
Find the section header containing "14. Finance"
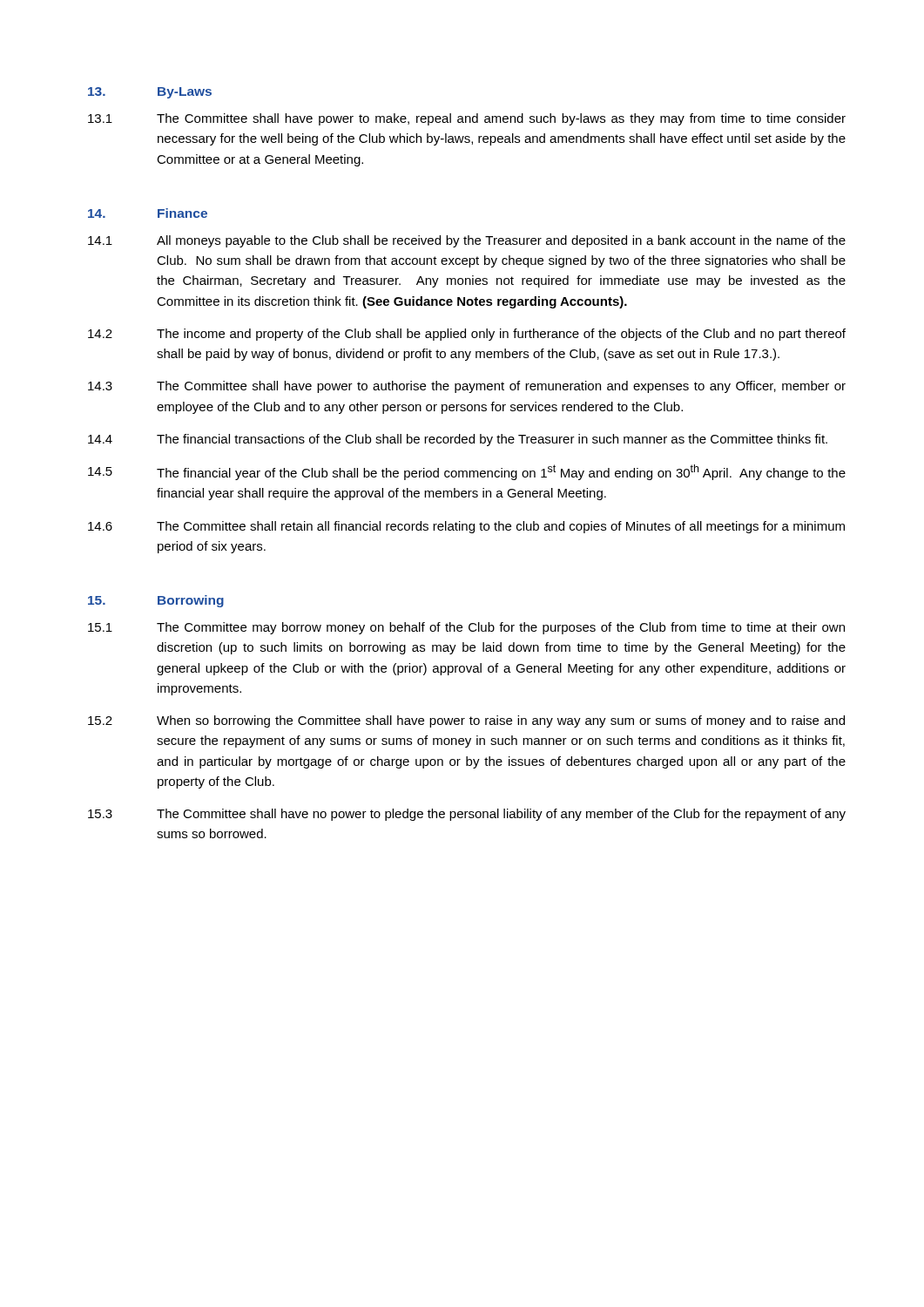(147, 213)
